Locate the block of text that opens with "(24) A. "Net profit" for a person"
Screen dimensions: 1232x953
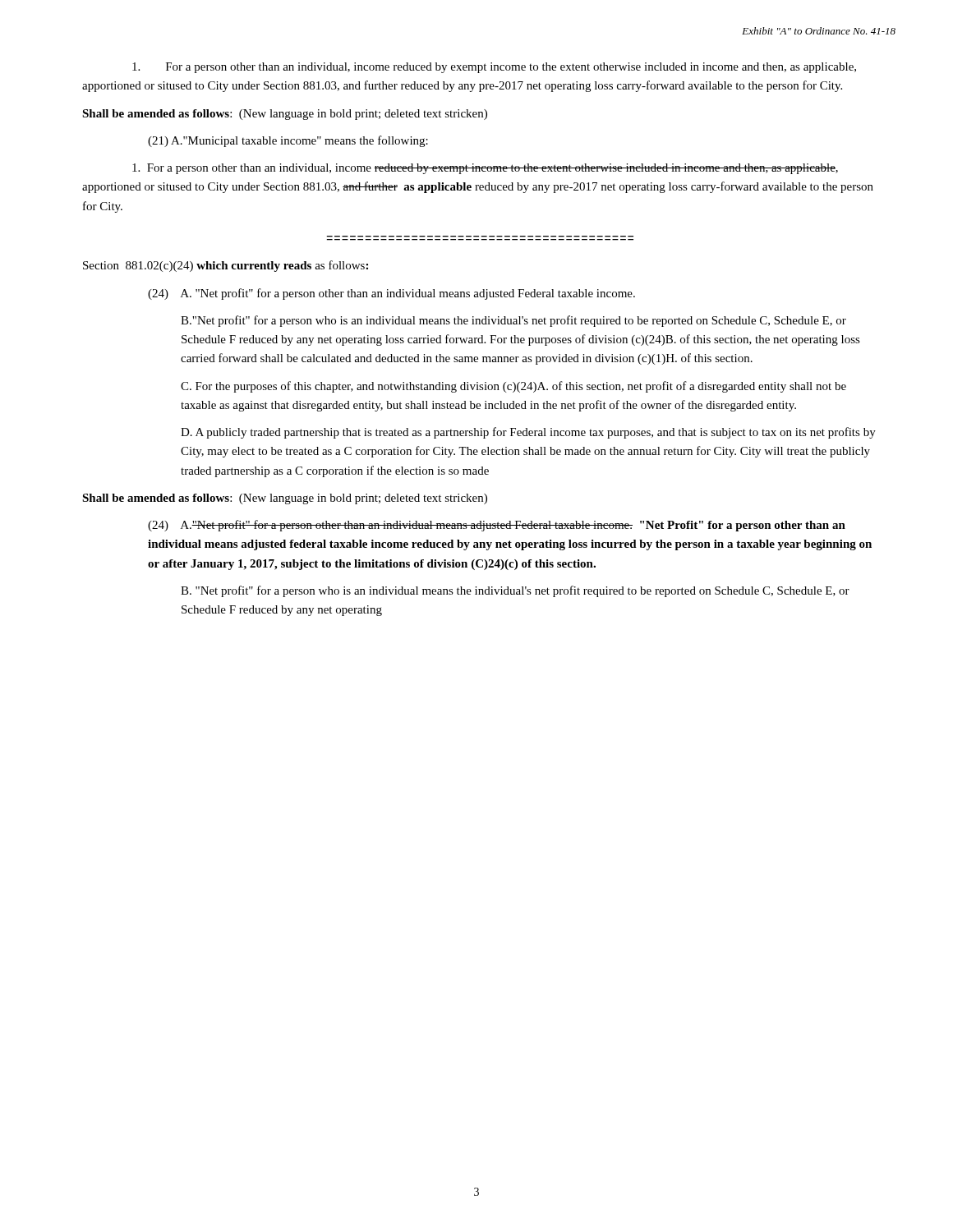click(481, 294)
